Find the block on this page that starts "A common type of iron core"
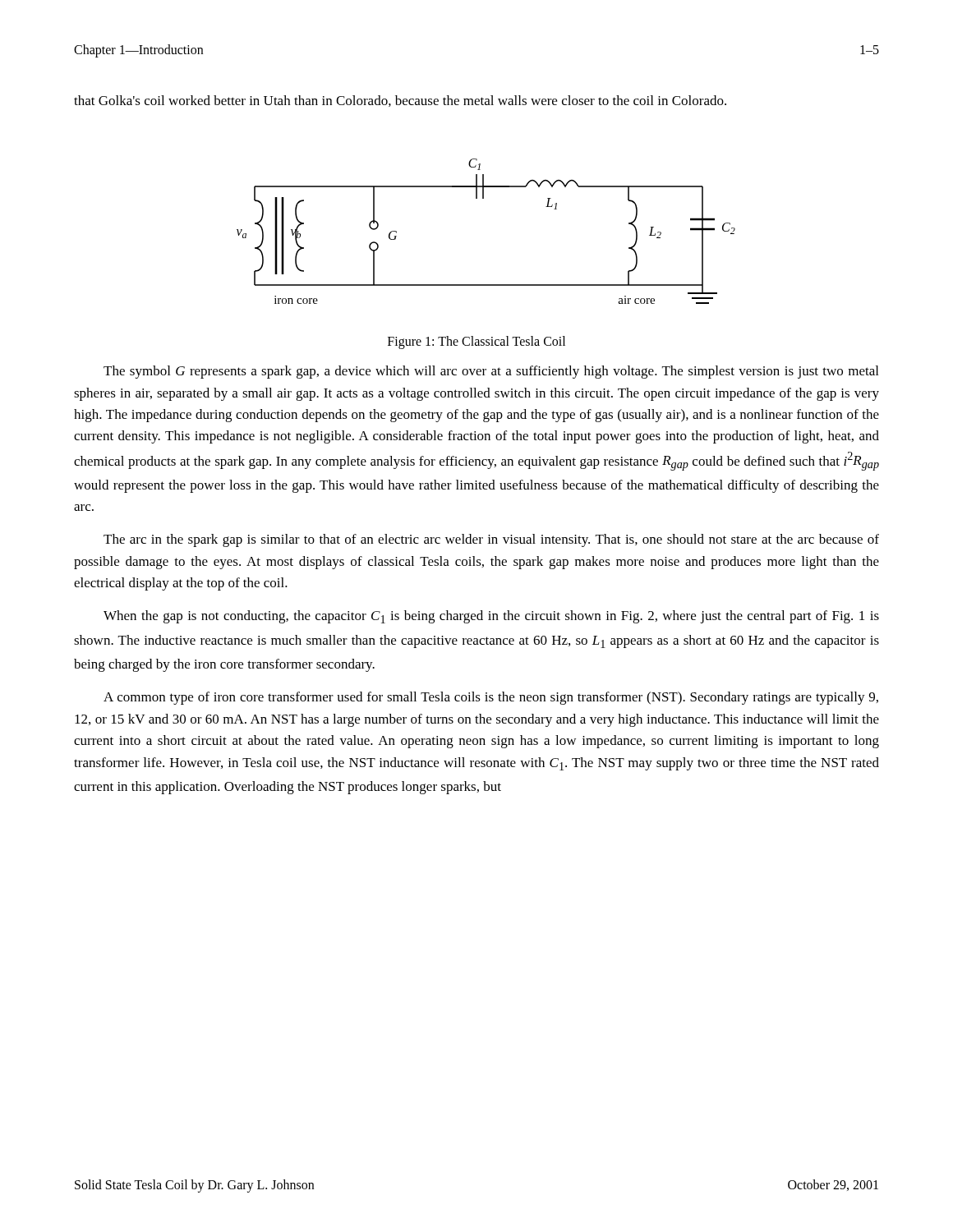Screen dimensions: 1232x953 (476, 742)
